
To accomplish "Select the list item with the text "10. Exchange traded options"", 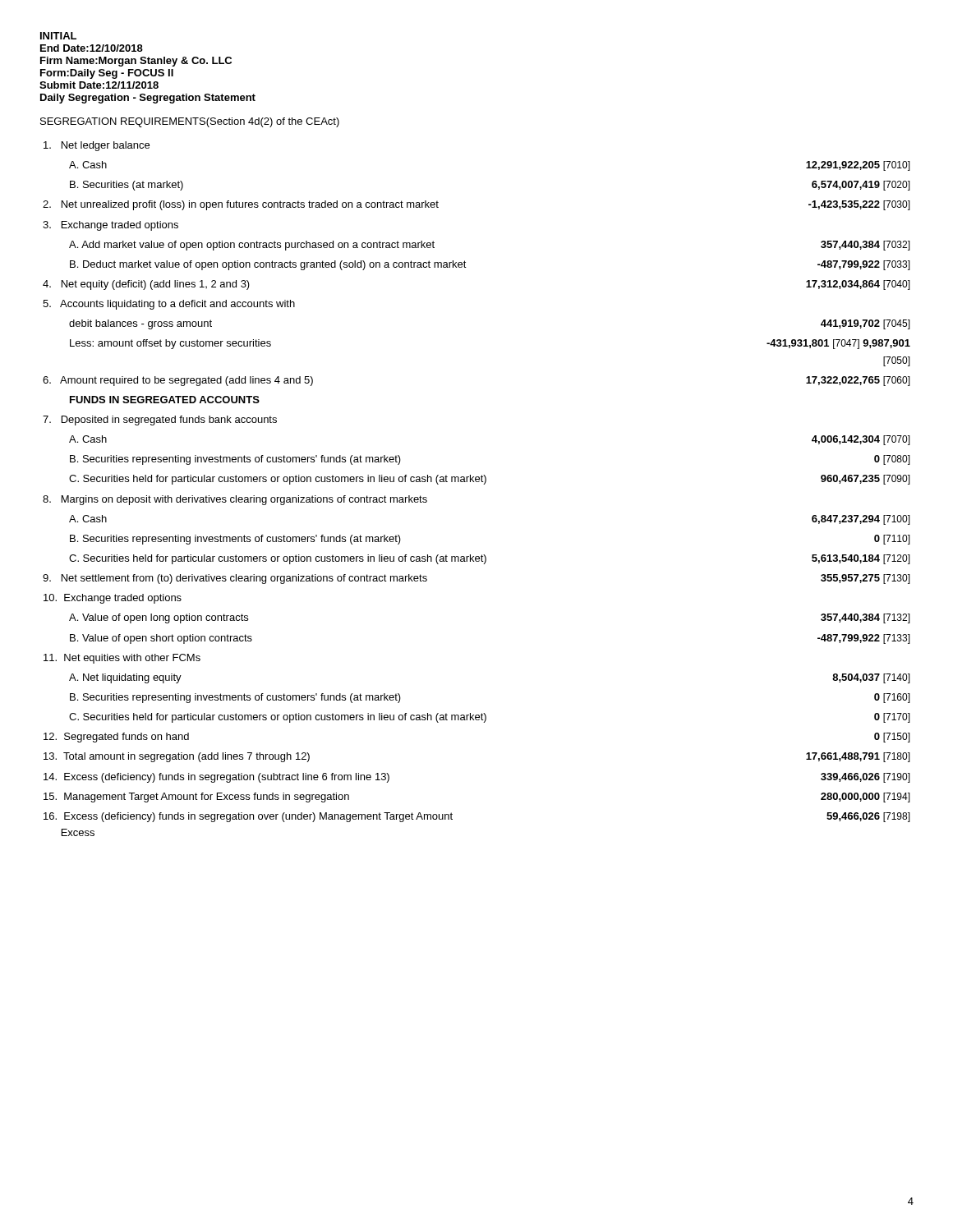I will coord(113,599).
